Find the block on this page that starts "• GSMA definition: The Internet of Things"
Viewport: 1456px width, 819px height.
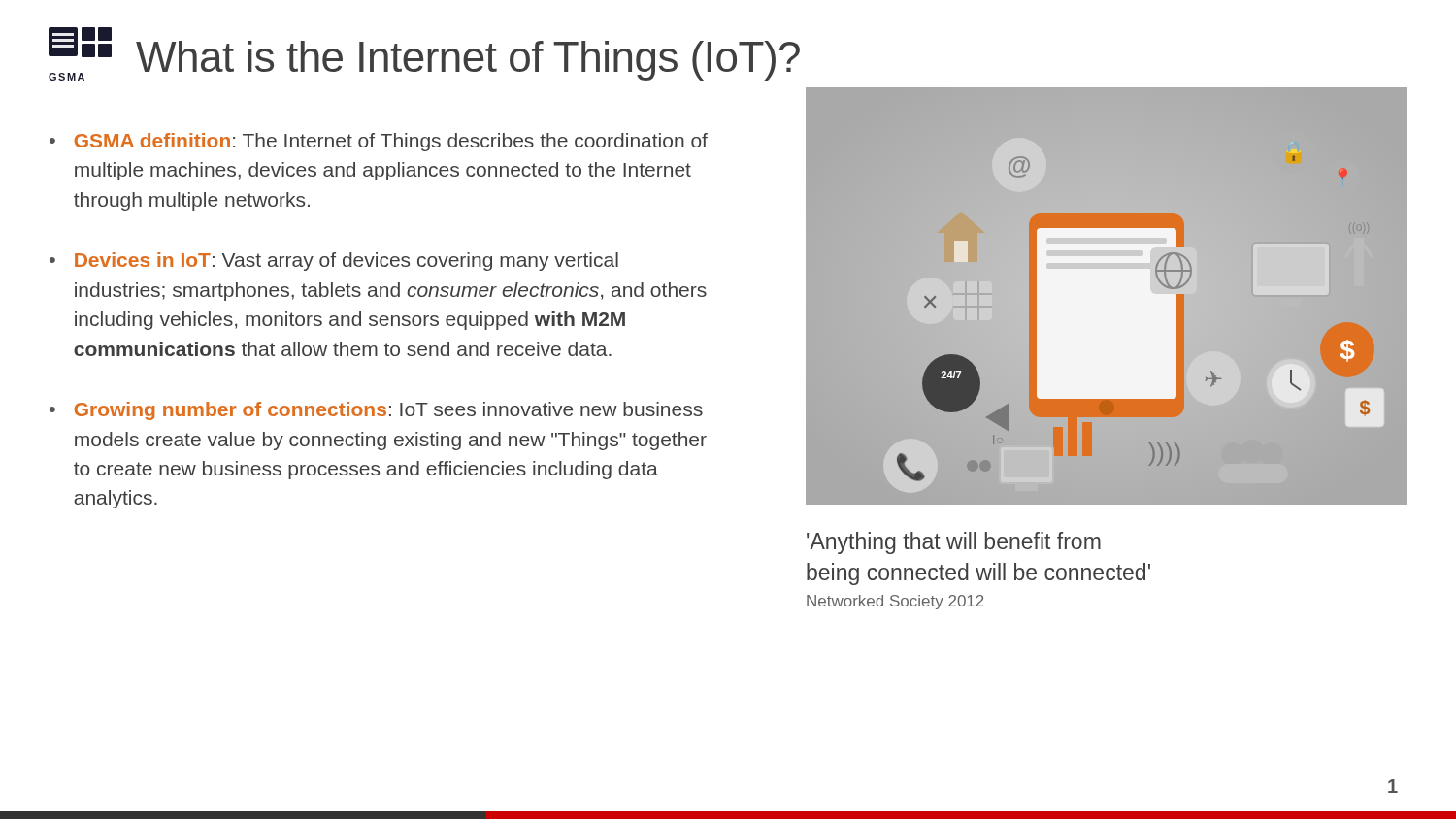click(379, 170)
